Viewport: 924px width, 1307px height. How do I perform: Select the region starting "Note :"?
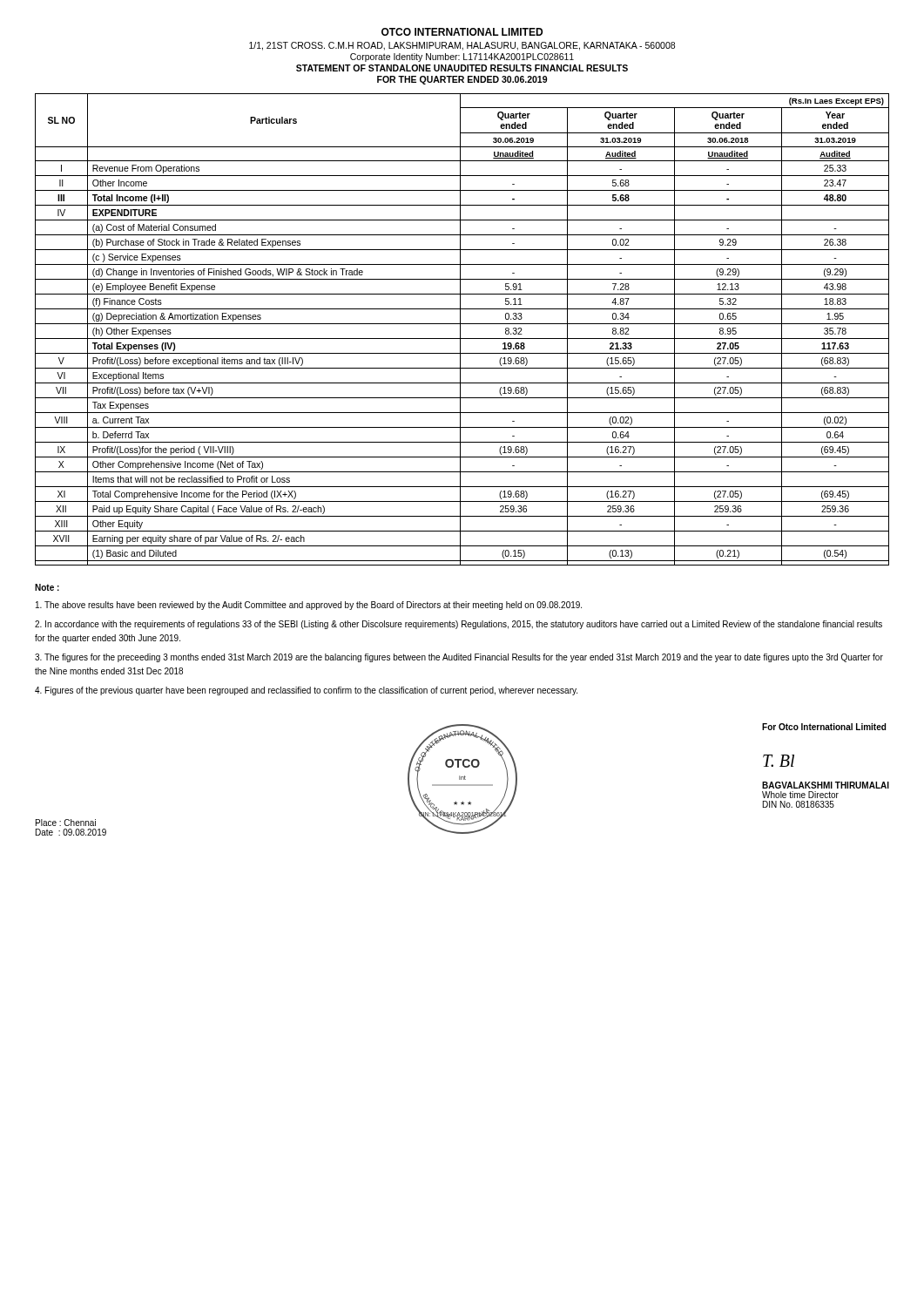point(47,588)
